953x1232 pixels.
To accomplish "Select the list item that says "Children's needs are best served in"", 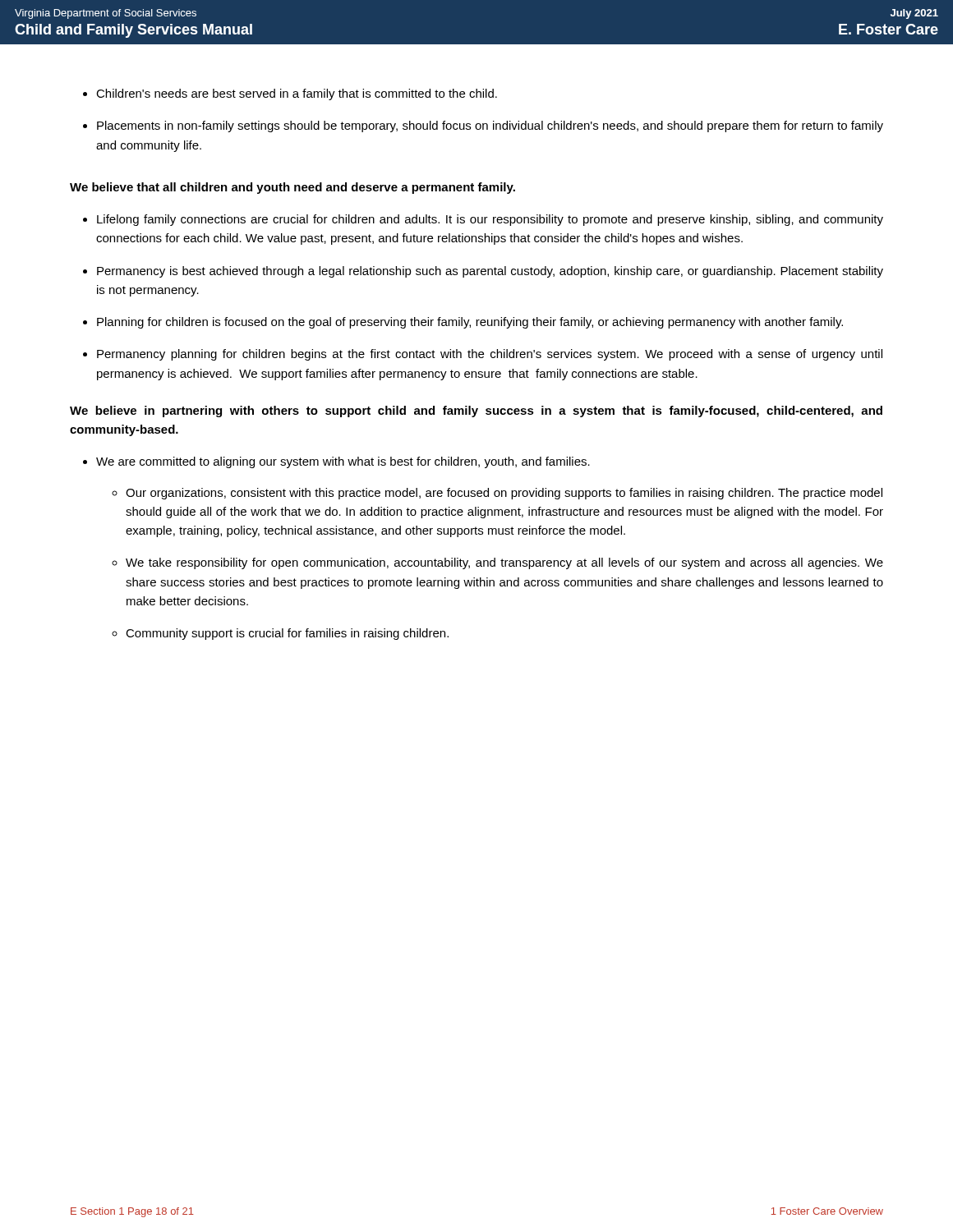I will [x=297, y=93].
